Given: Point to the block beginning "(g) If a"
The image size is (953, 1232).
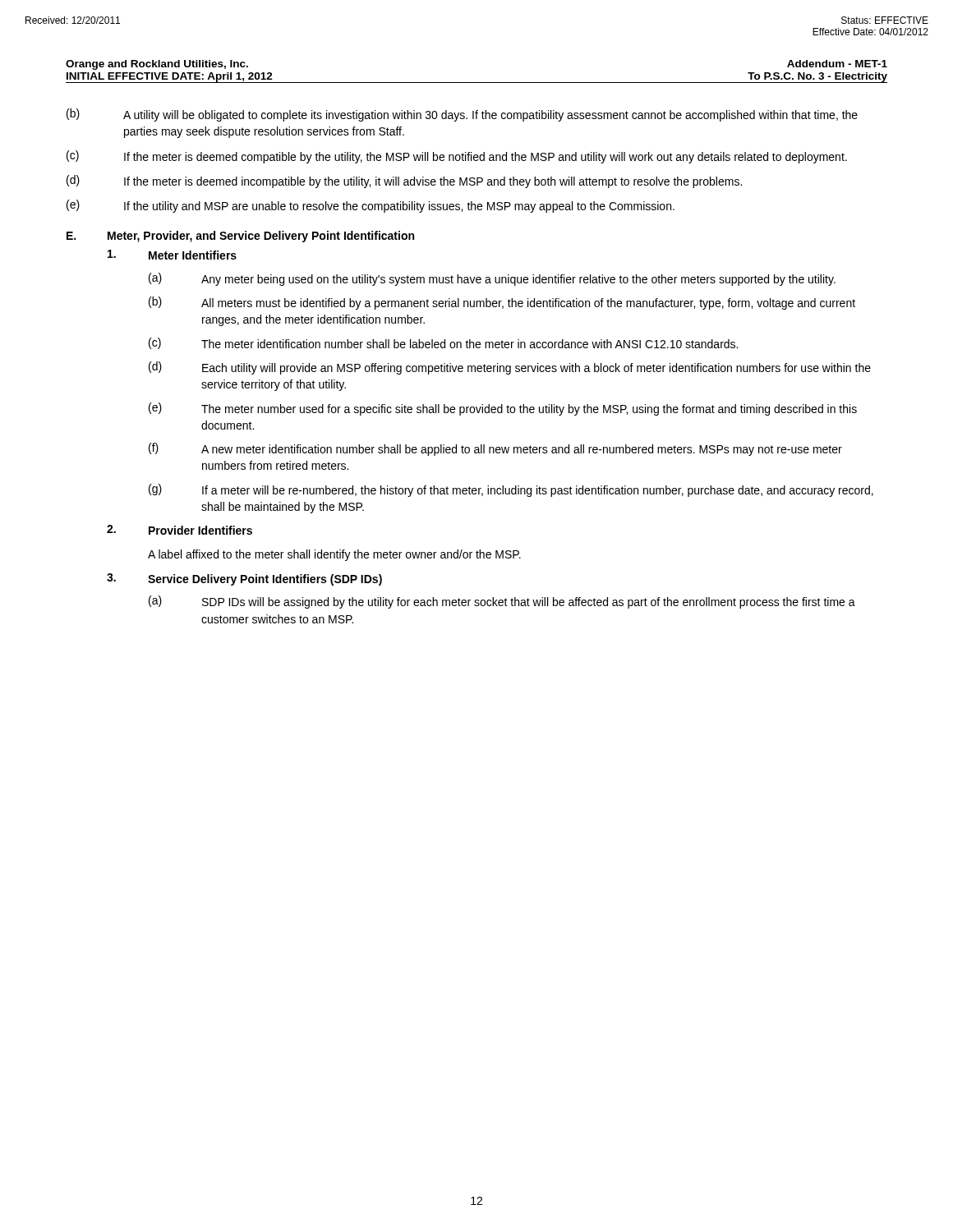Looking at the screenshot, I should coord(518,499).
